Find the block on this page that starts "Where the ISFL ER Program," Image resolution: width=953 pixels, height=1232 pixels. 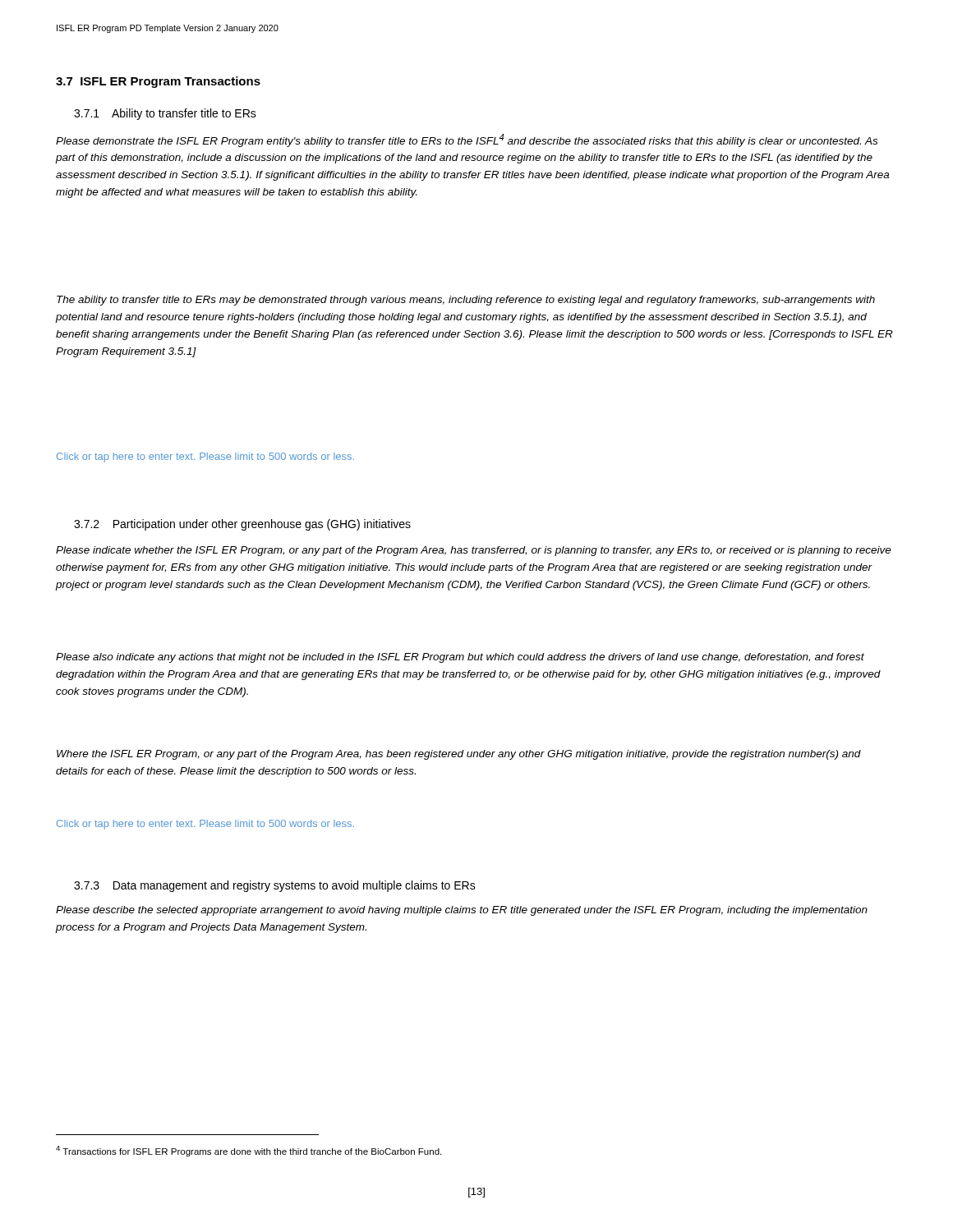point(458,762)
